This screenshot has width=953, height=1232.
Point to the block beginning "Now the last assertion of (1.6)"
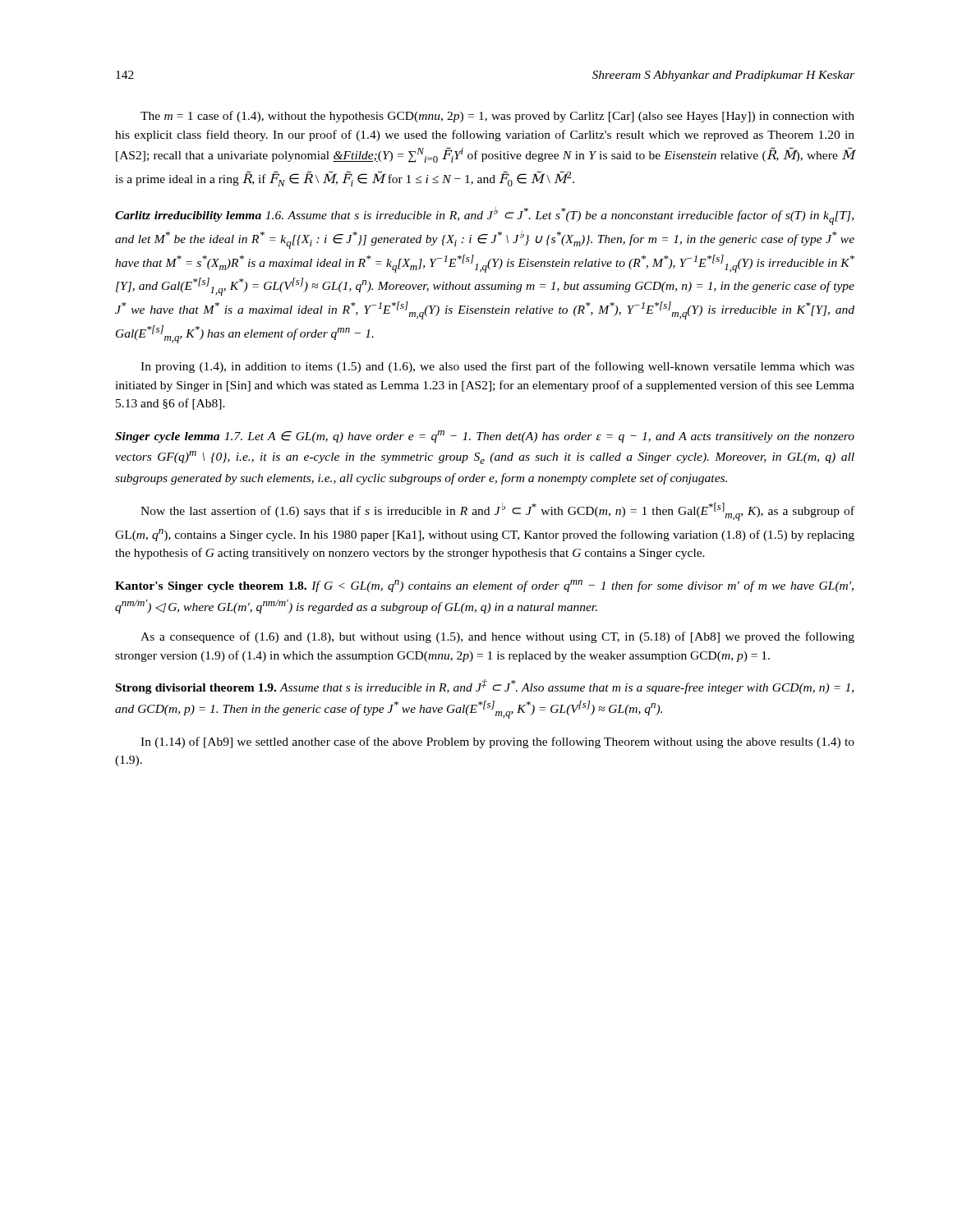click(485, 531)
